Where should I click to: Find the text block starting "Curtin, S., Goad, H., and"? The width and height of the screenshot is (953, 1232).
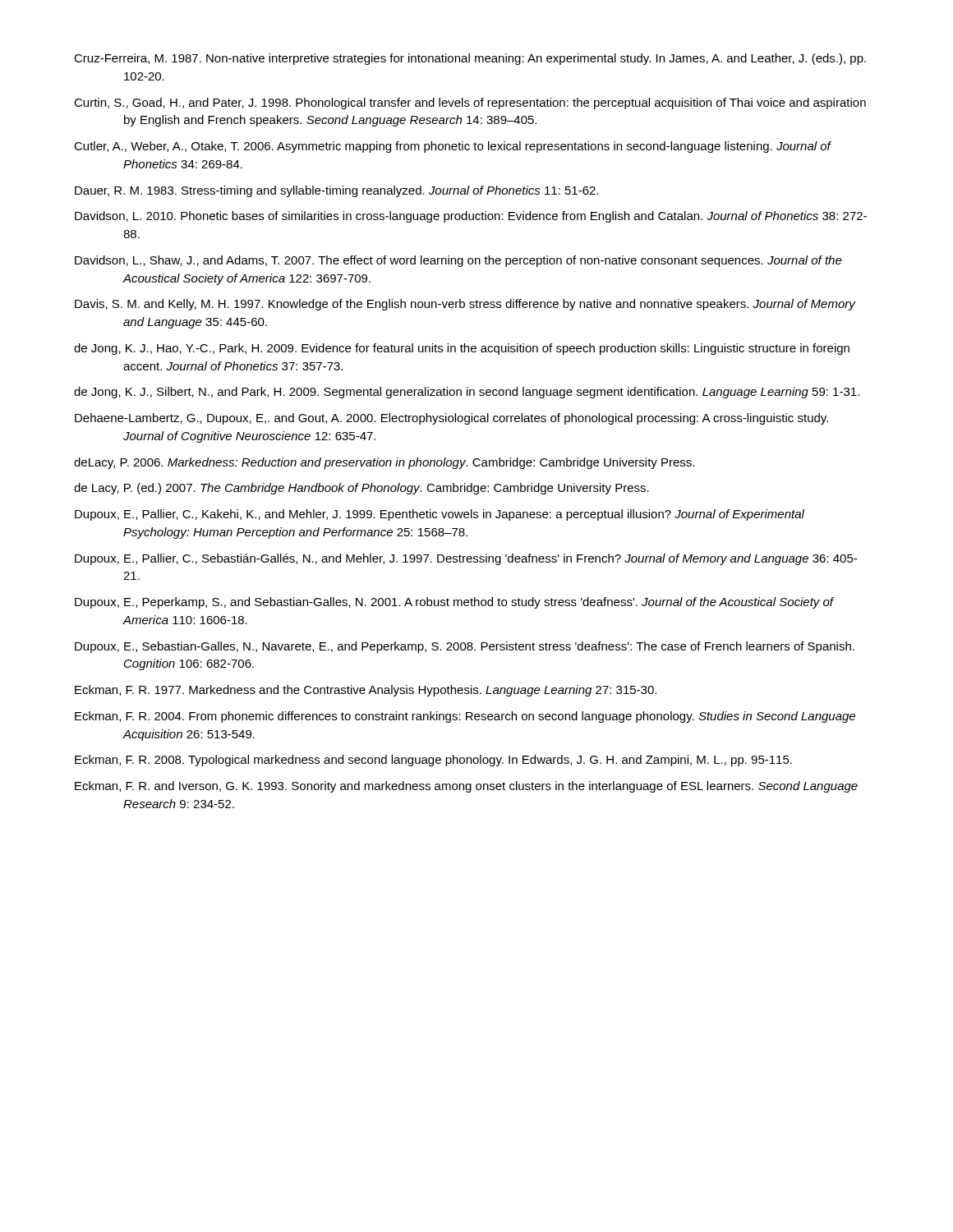pyautogui.click(x=470, y=111)
